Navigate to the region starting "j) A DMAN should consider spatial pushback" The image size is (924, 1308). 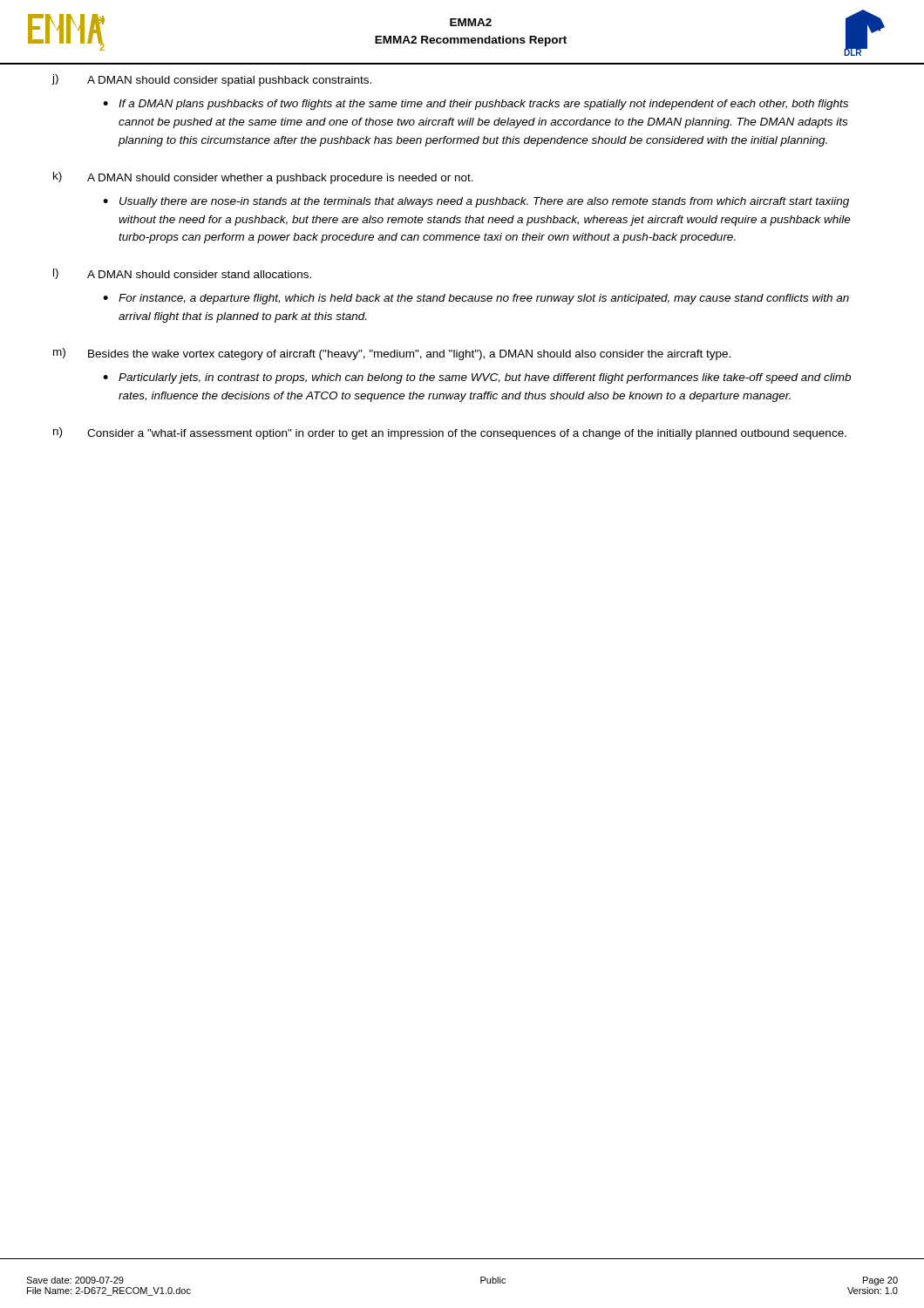click(x=466, y=112)
